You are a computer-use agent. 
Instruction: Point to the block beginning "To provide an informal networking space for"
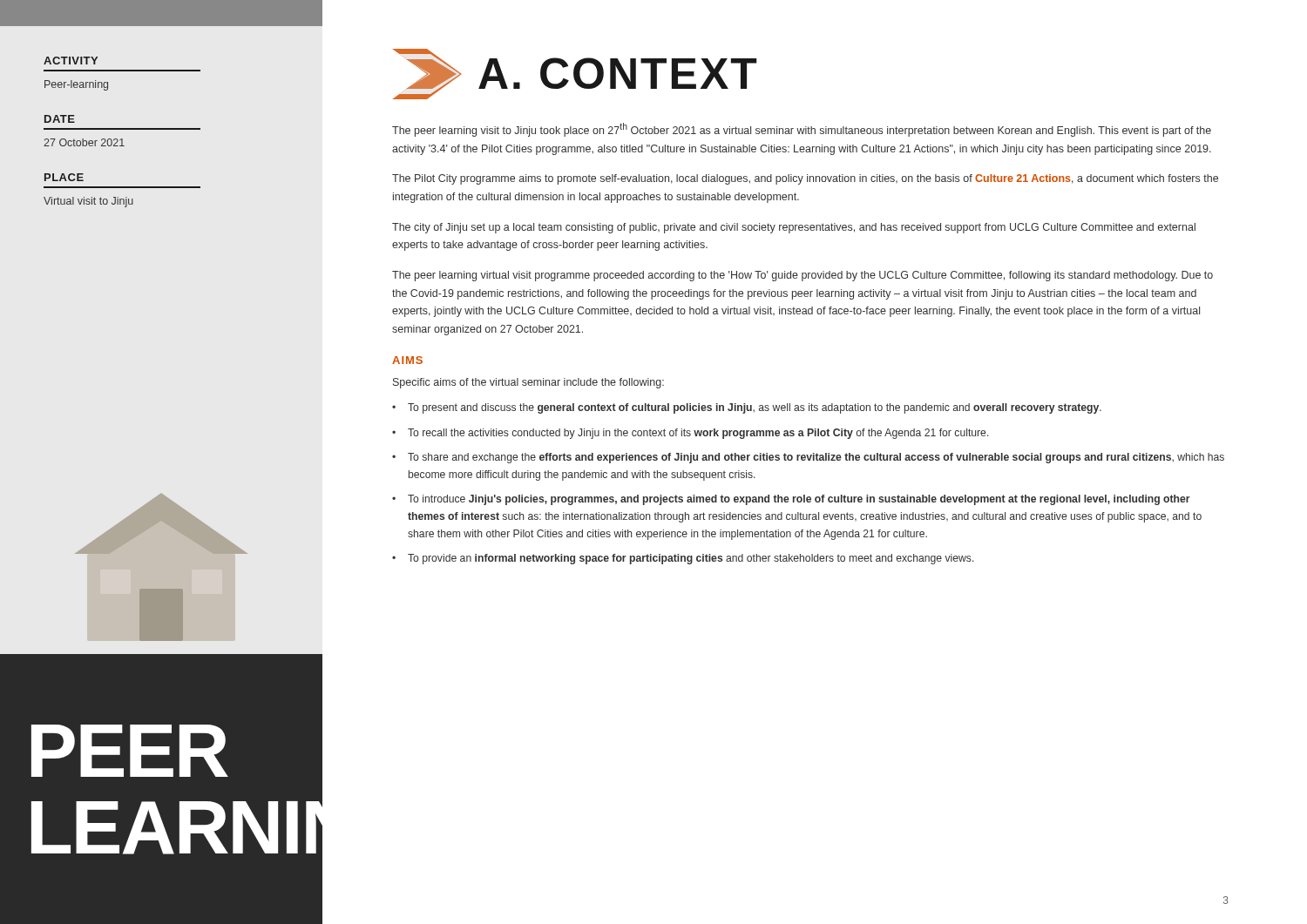[x=691, y=558]
